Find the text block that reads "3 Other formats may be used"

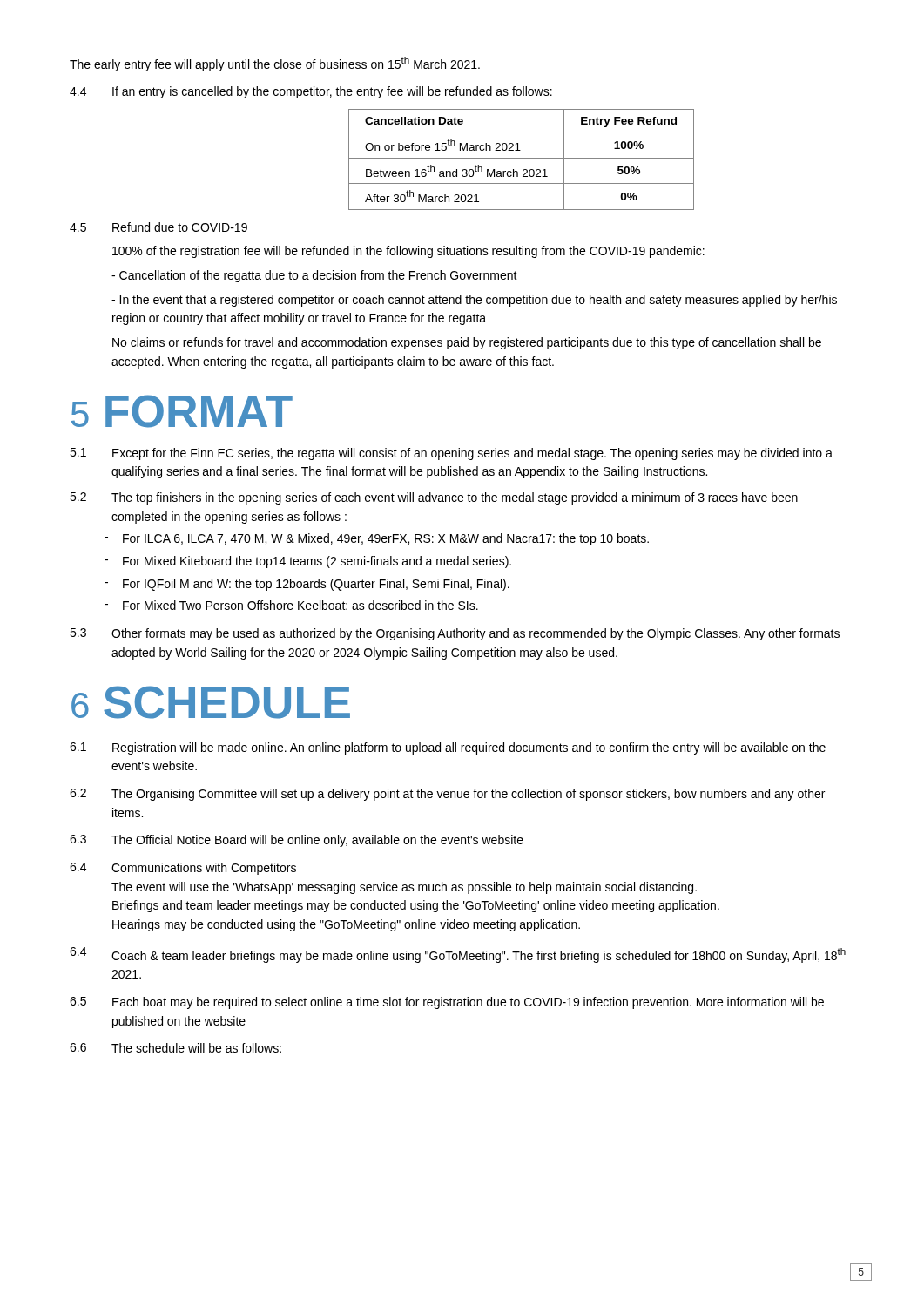462,644
